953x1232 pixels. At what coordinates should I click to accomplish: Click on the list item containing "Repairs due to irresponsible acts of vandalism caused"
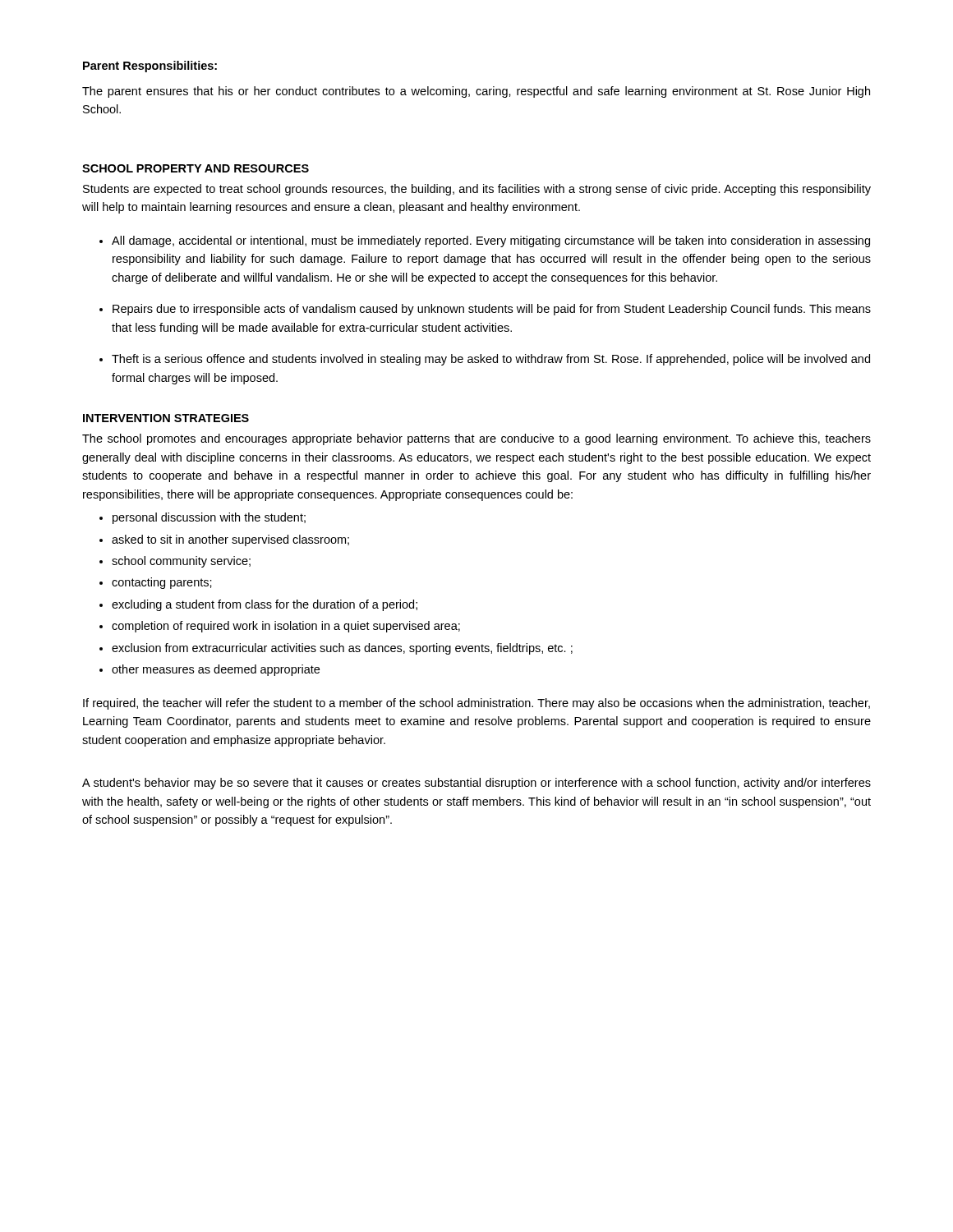(491, 318)
